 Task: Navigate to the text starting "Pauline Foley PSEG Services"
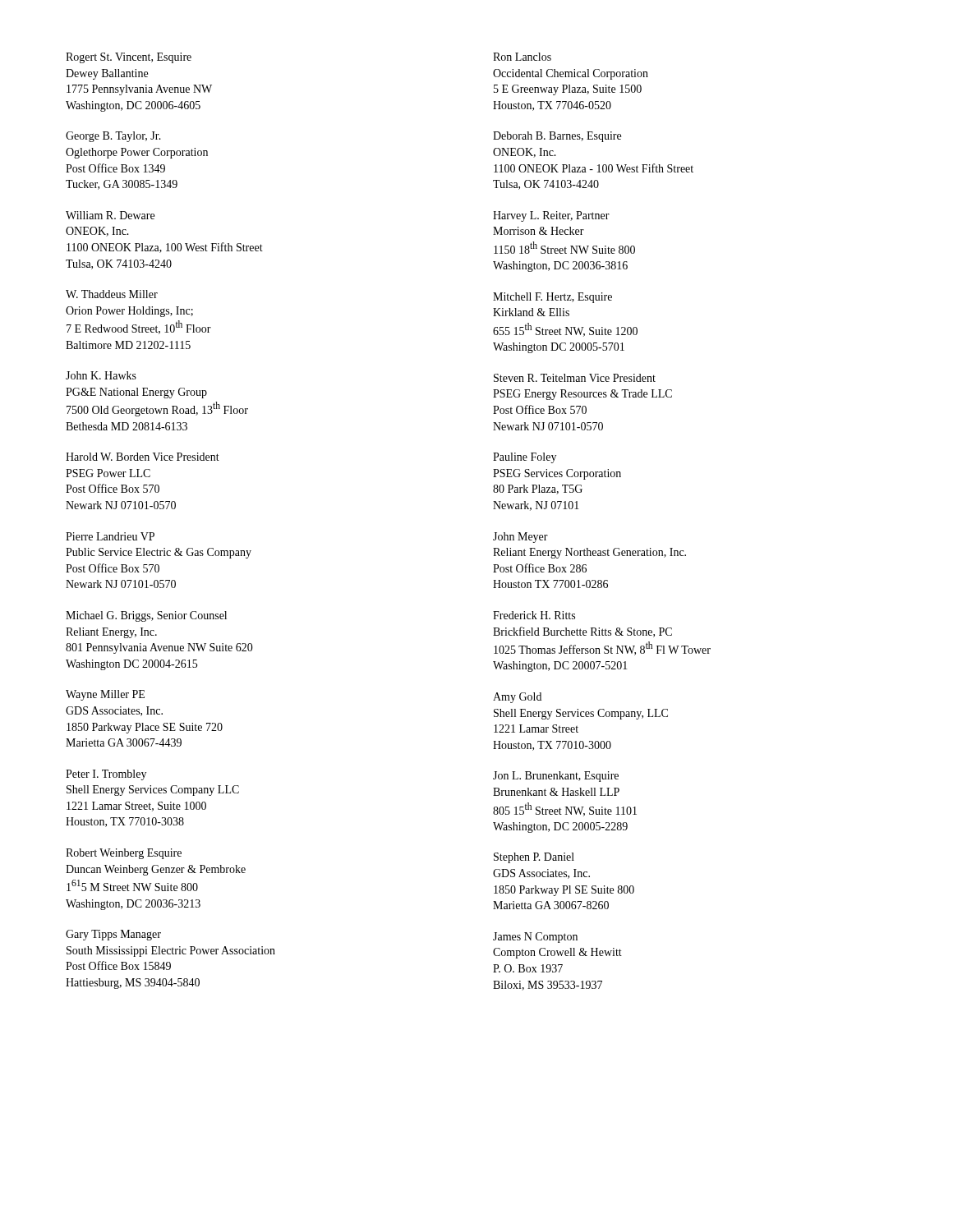(x=525, y=458)
